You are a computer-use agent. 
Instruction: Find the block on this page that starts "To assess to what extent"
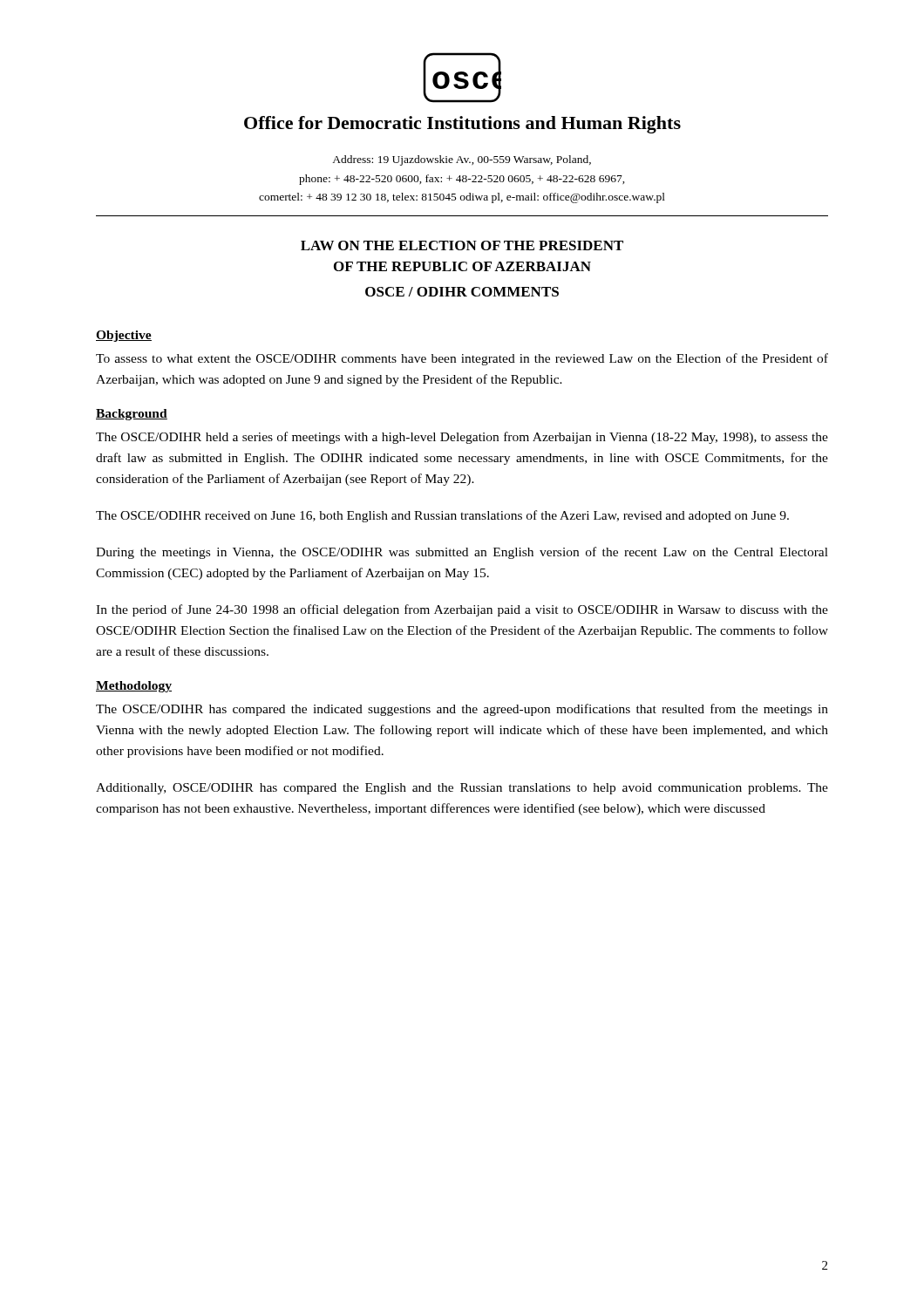click(x=462, y=369)
